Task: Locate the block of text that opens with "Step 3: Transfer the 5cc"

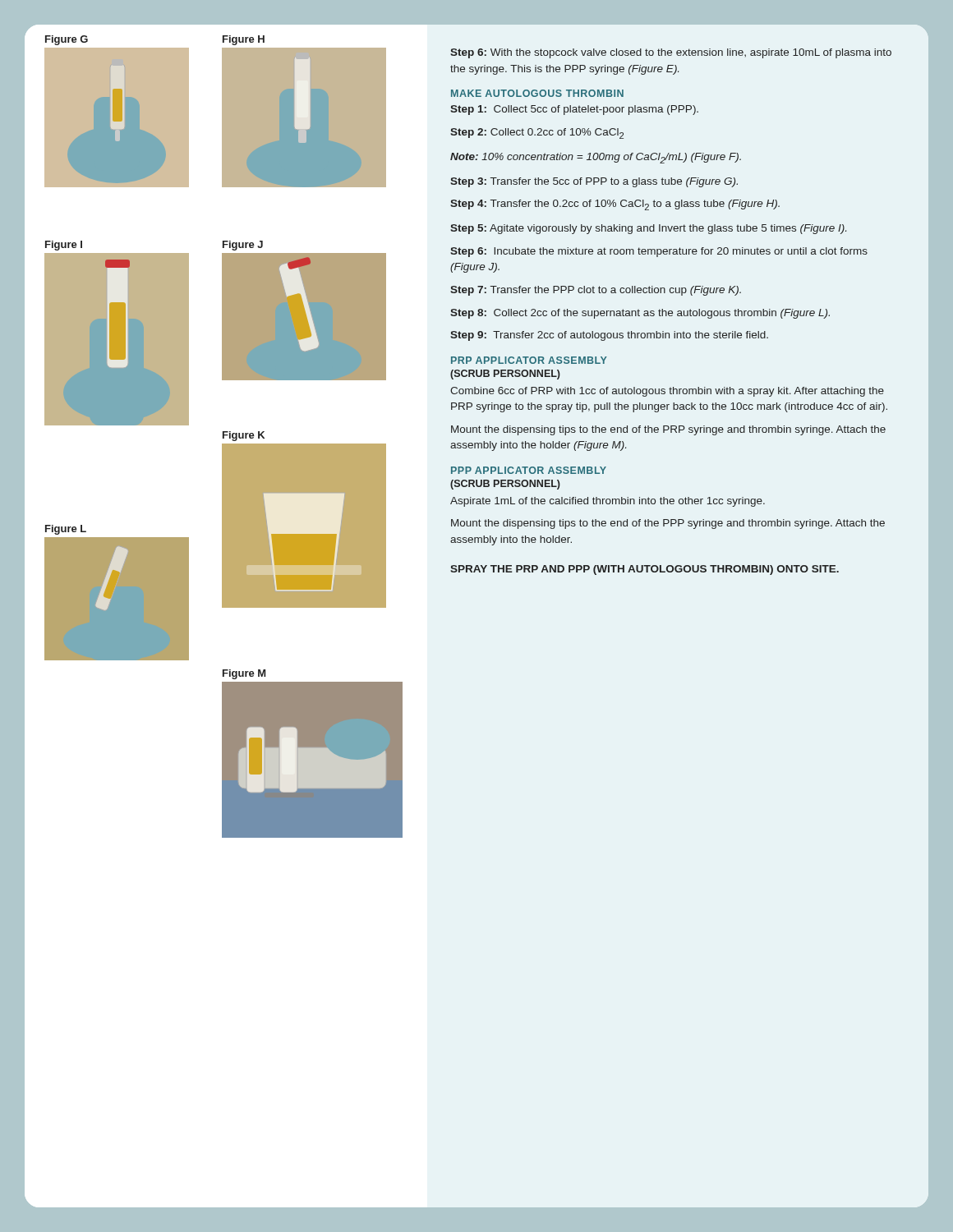Action: [595, 181]
